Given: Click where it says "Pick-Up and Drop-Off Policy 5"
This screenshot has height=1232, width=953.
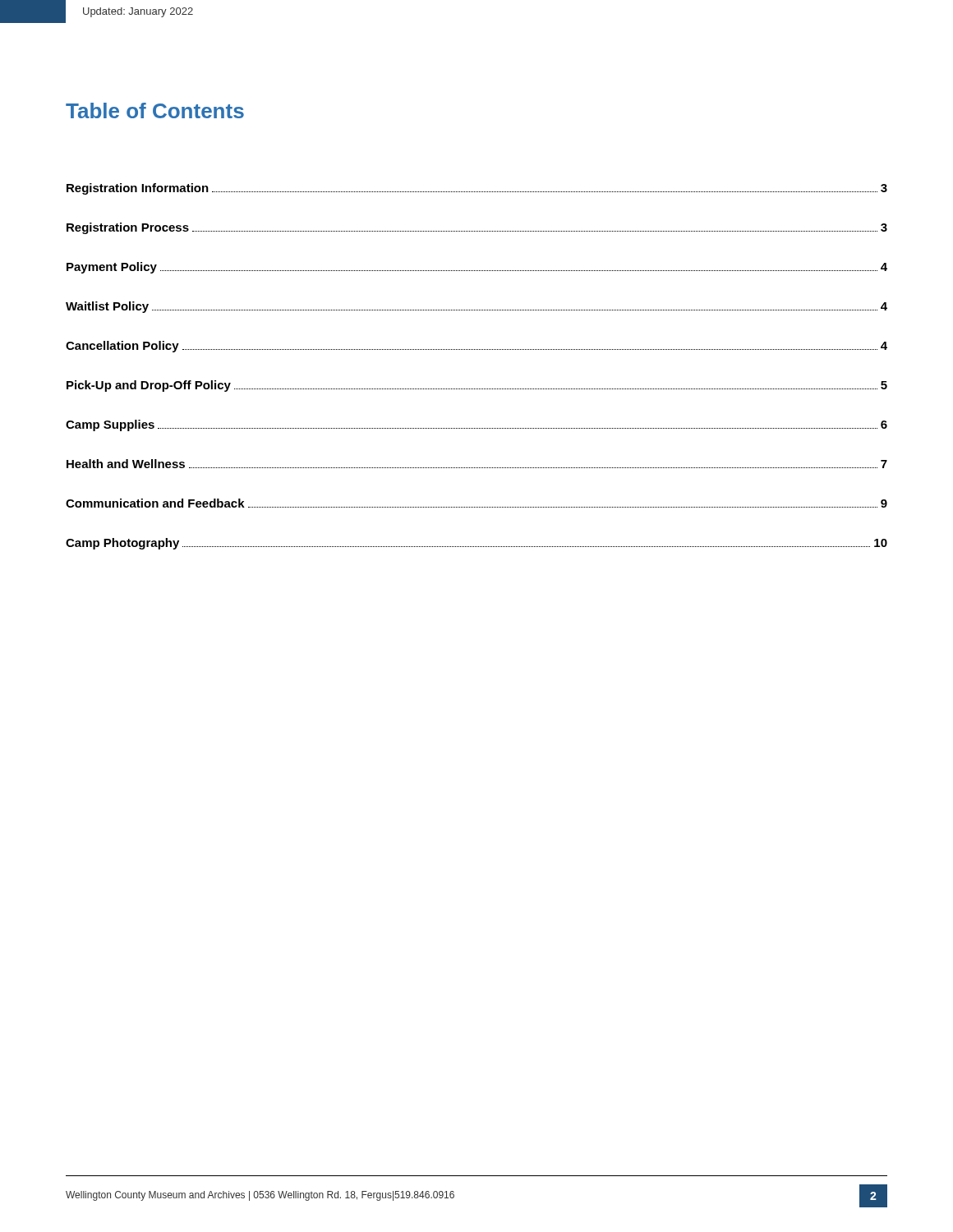Looking at the screenshot, I should click(x=476, y=385).
